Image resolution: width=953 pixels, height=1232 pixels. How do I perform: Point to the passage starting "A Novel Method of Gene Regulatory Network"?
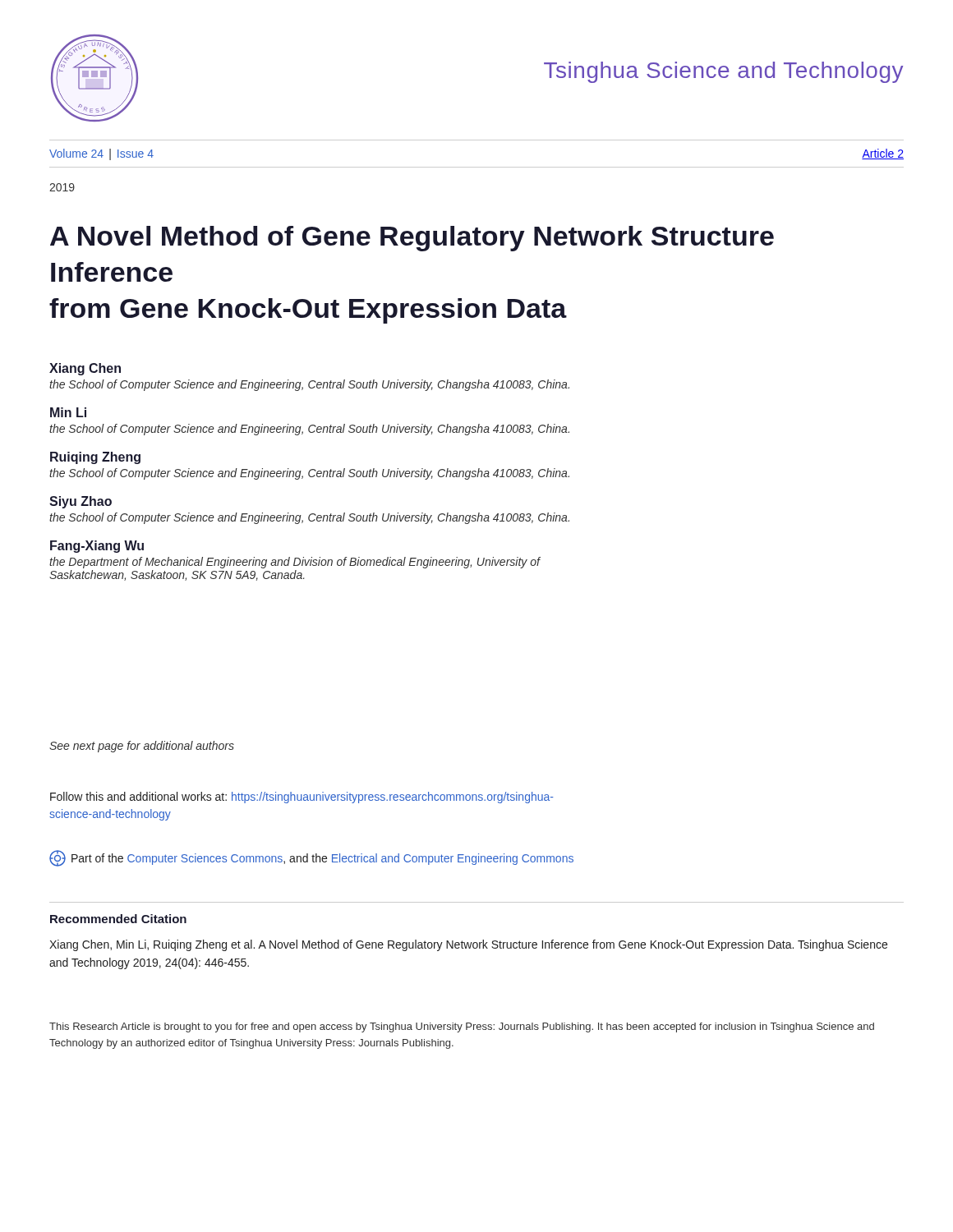412,239
